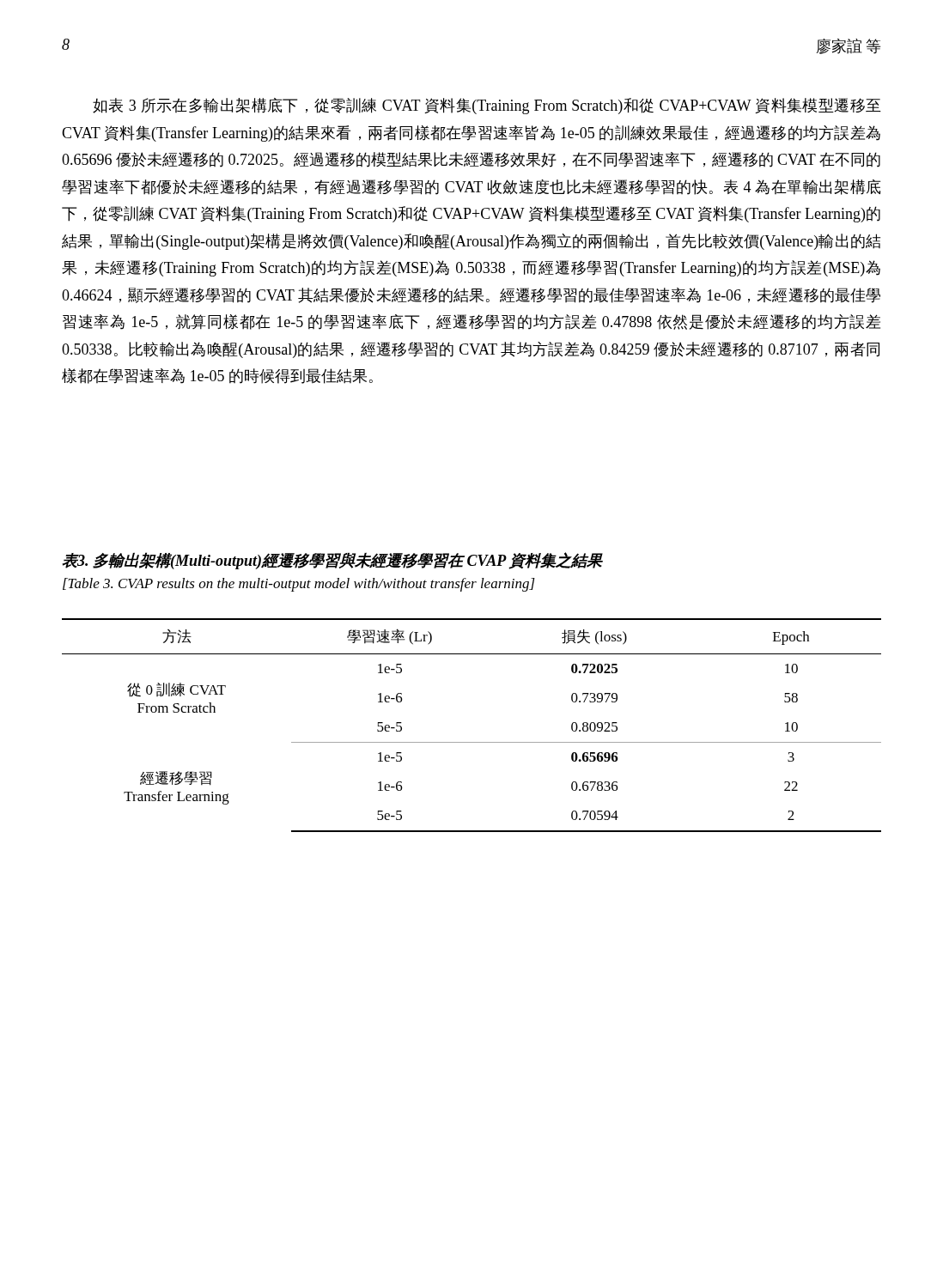Image resolution: width=943 pixels, height=1288 pixels.
Task: Where is the caption that starts "表3. 多輸出架構(Multi-output)經遷移學習與未經遷移學習在 CVAP 資料集之結果 [Table 3. CVAP"?
Action: (472, 572)
